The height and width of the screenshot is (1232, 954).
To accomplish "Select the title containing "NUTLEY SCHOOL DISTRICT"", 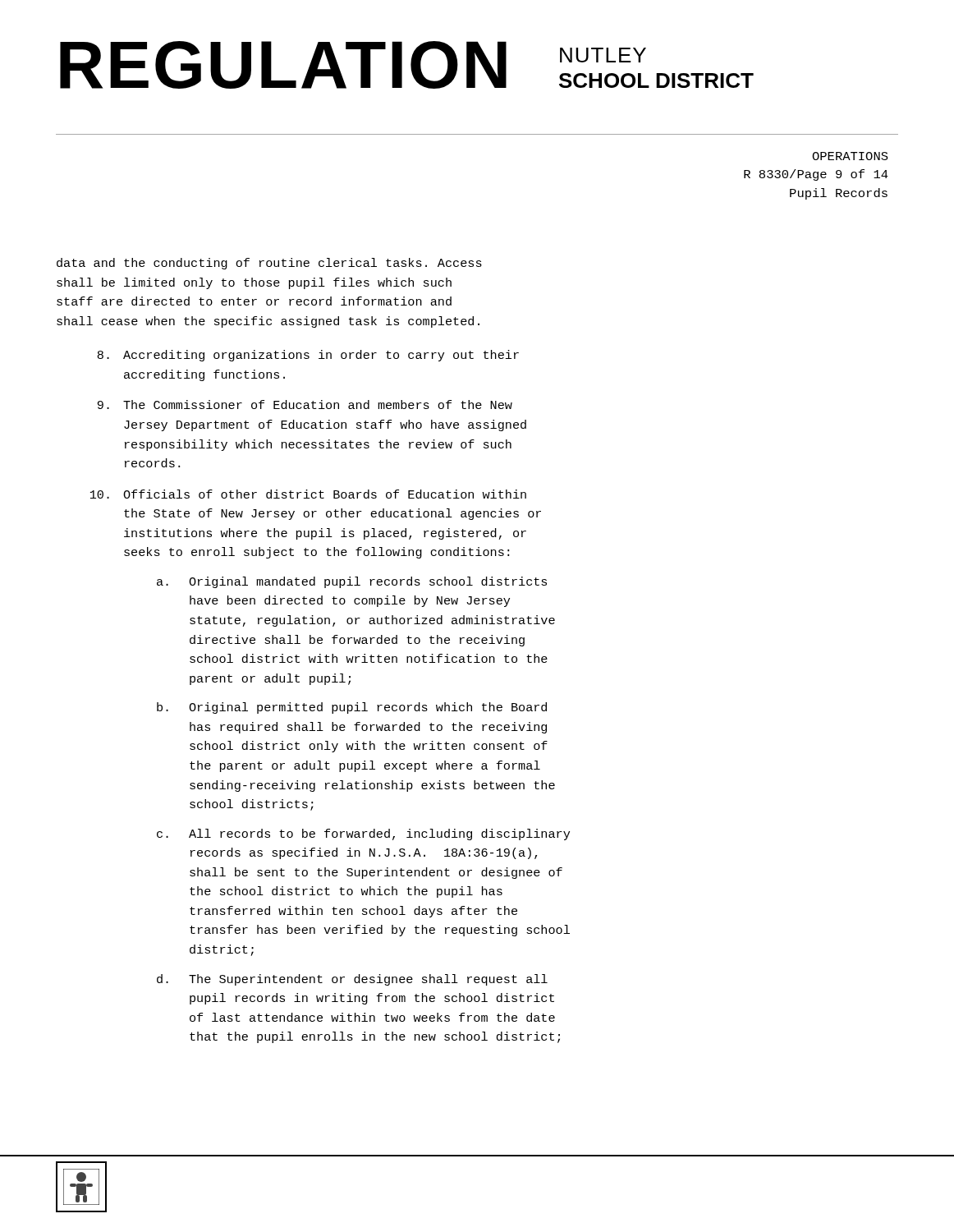I will [x=656, y=68].
